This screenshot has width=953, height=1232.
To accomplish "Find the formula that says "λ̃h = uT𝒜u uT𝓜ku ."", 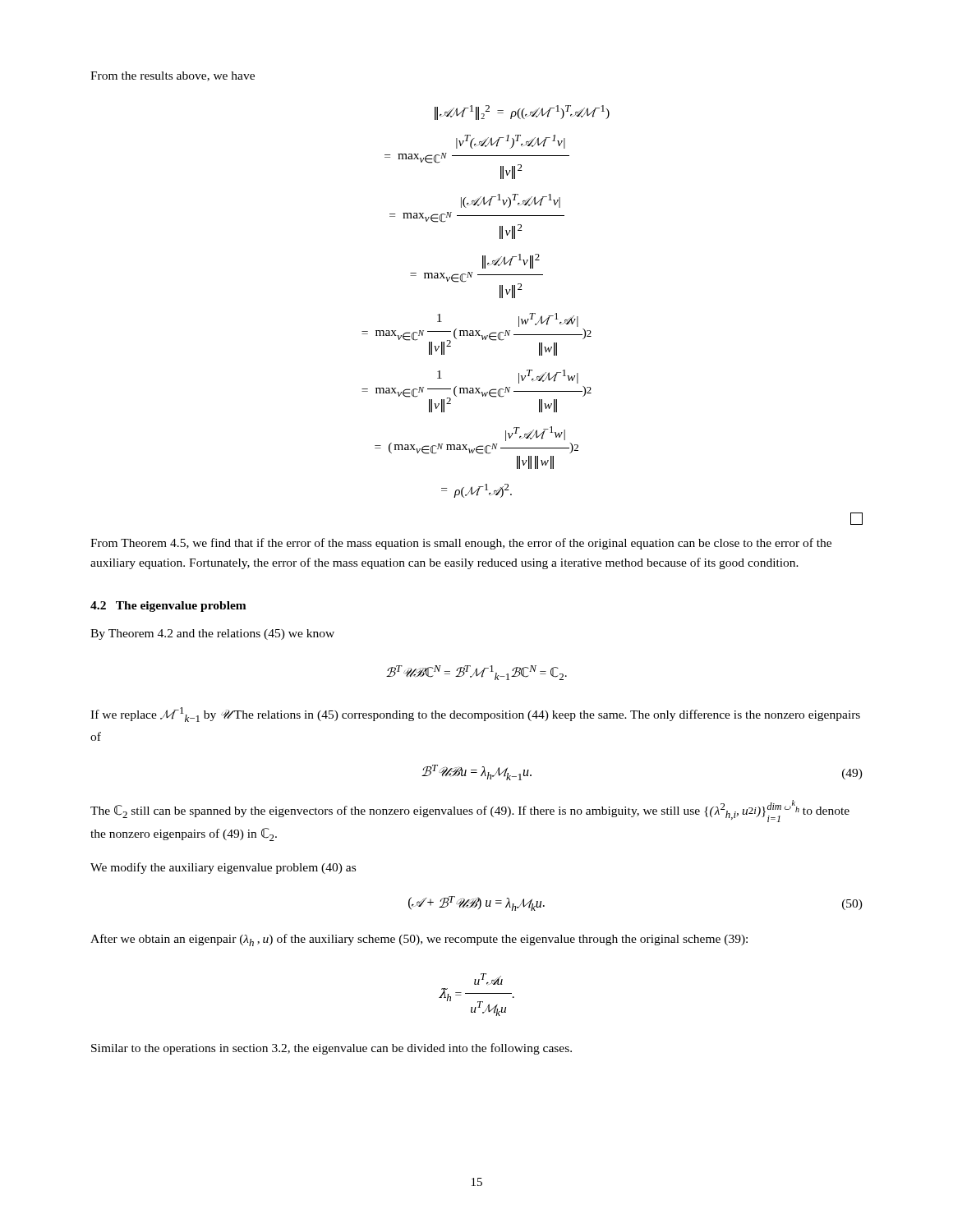I will tap(476, 995).
